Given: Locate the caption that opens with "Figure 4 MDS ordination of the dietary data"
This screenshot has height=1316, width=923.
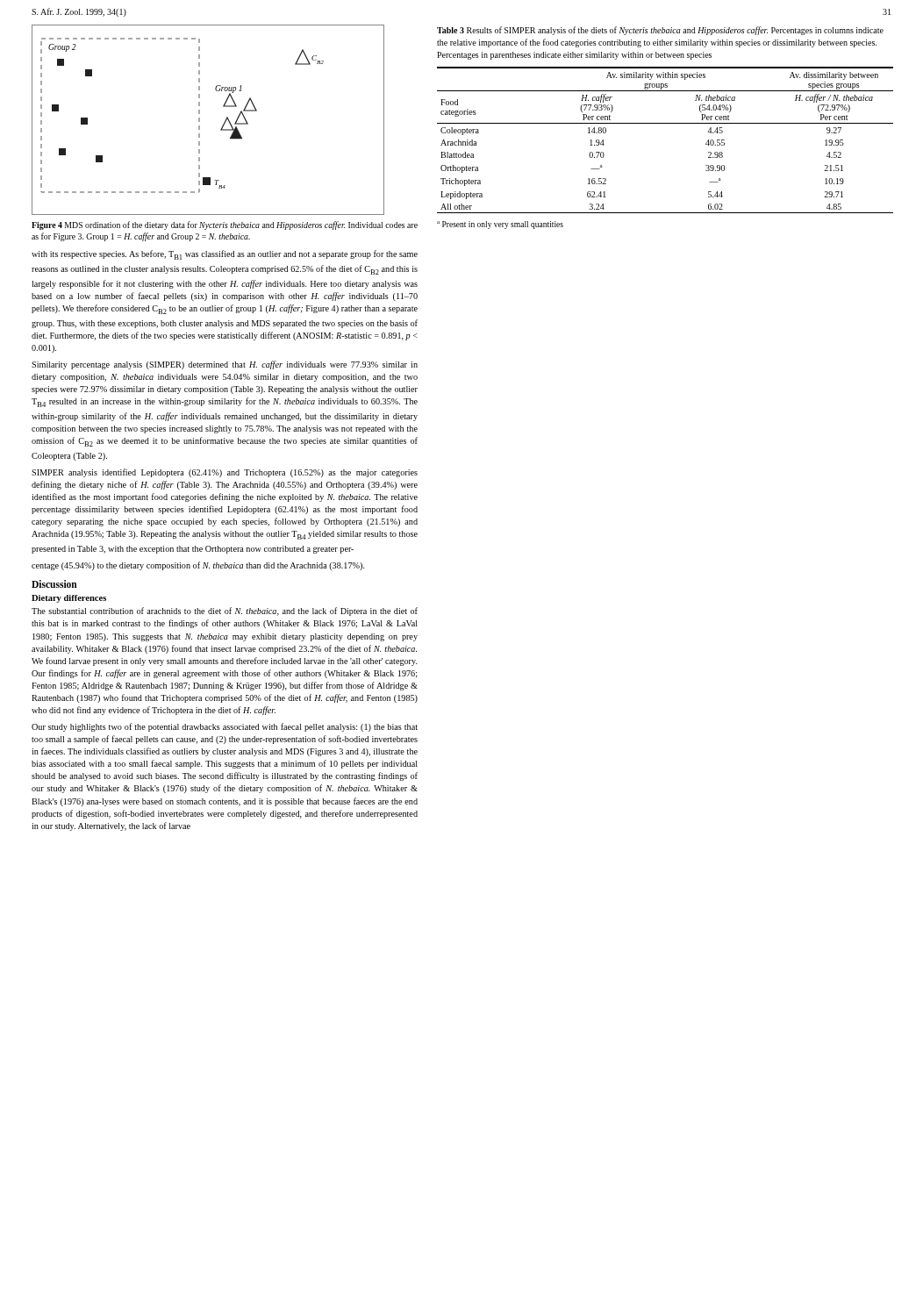Looking at the screenshot, I should (225, 231).
